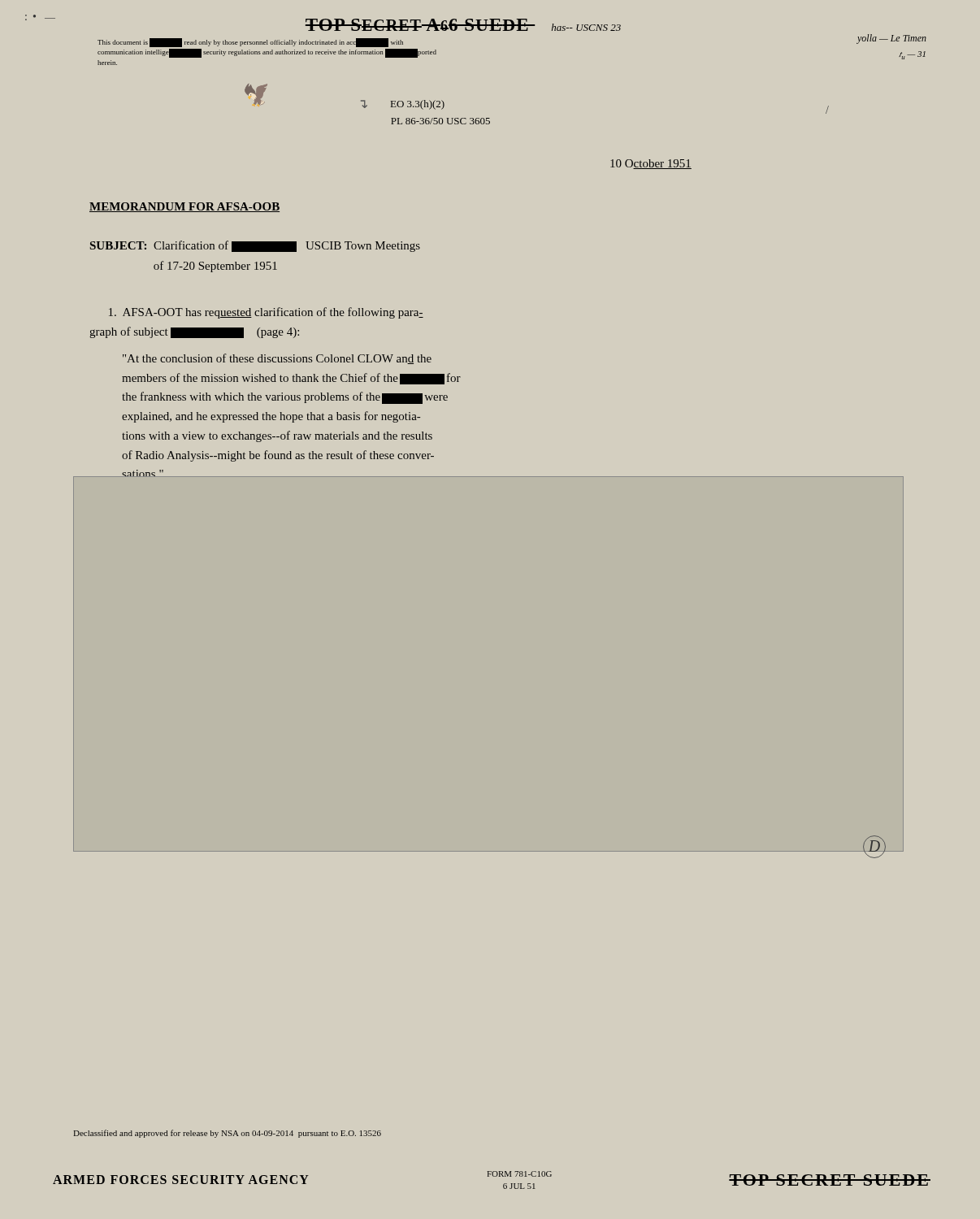Select the text block that reads "SUBJECT: Clarification of USCIB Town Meetings"
The width and height of the screenshot is (980, 1219).
coord(255,256)
